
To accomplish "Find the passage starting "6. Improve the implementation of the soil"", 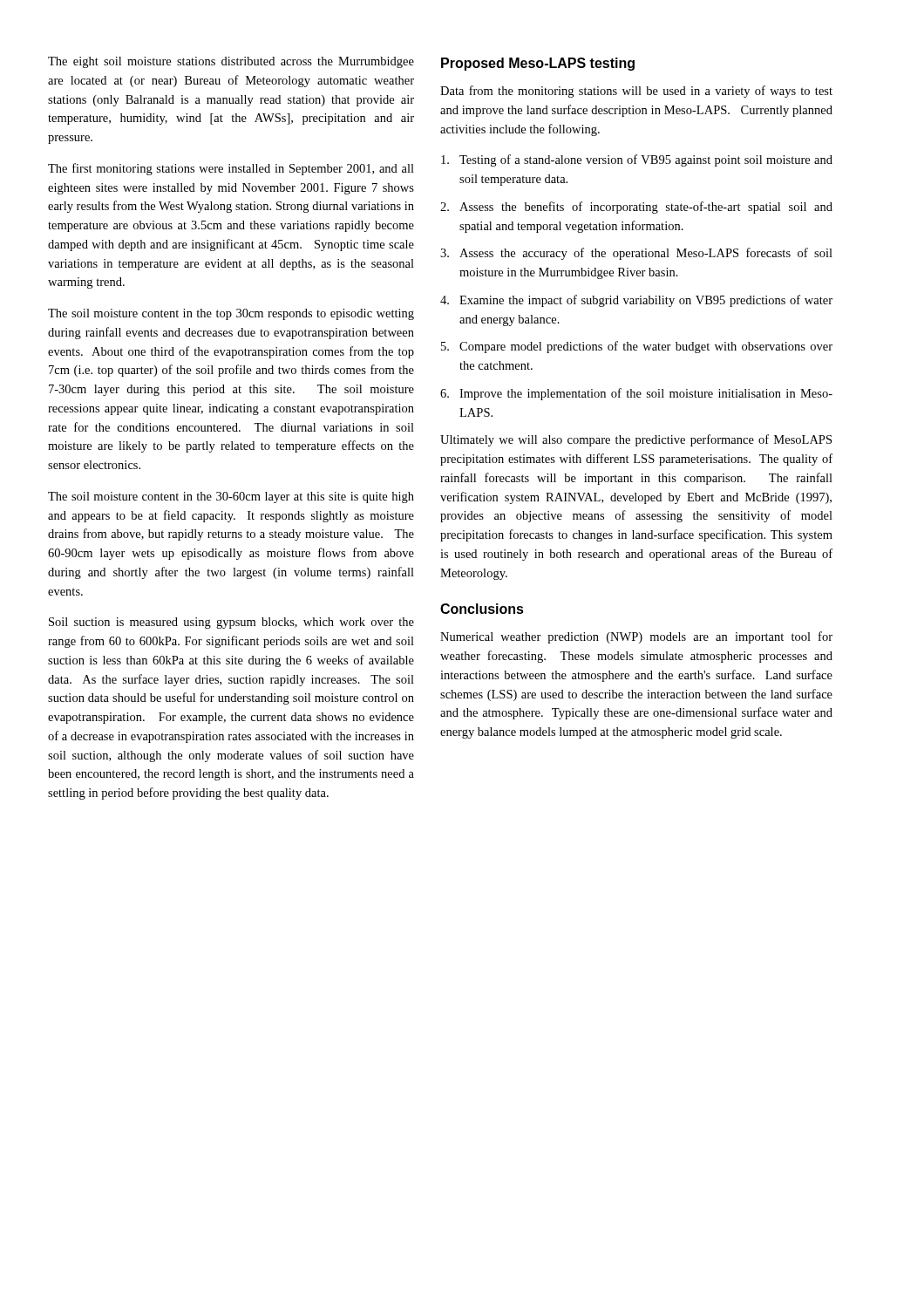I will [x=636, y=403].
